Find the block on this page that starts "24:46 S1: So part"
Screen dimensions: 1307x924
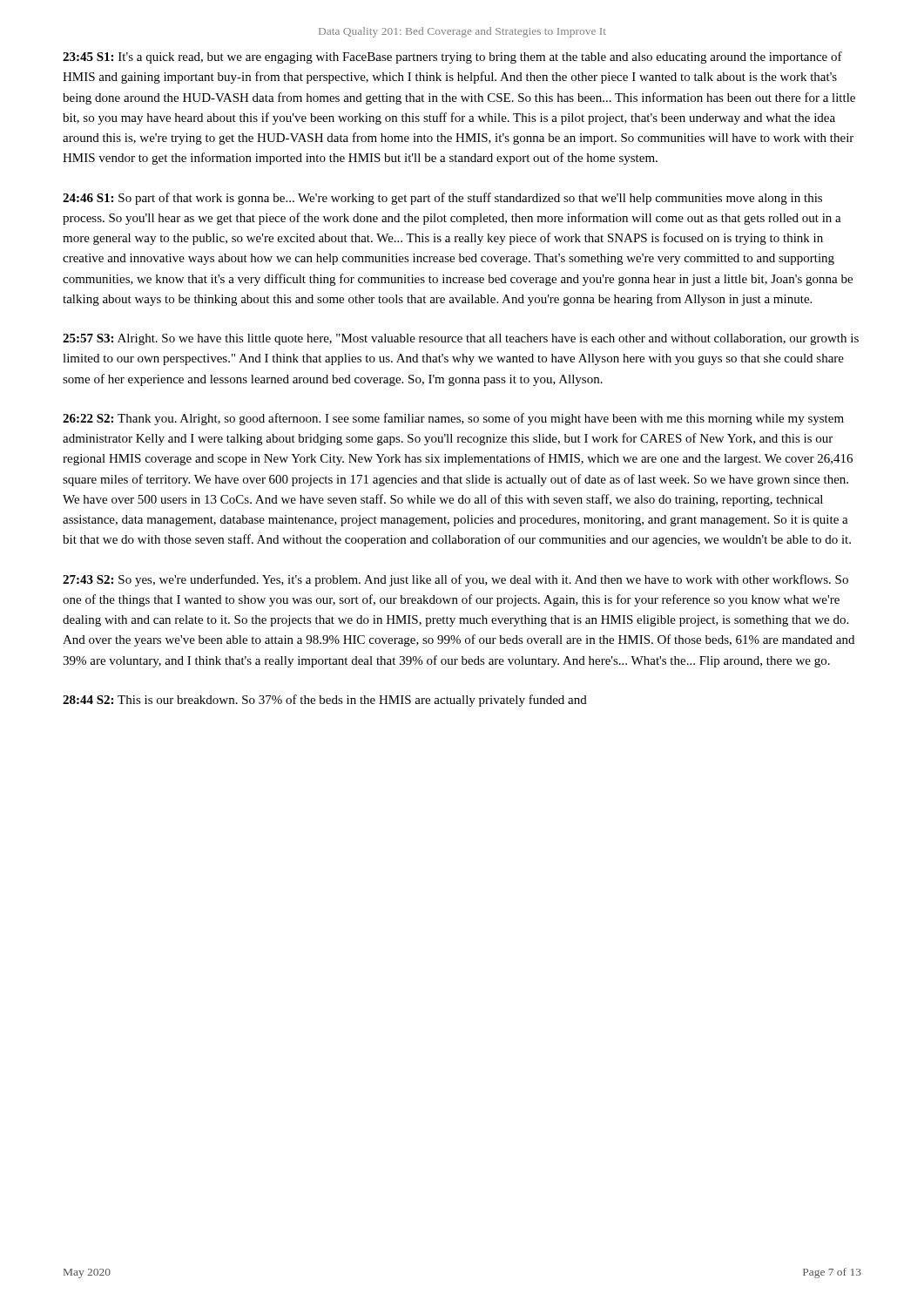[458, 248]
